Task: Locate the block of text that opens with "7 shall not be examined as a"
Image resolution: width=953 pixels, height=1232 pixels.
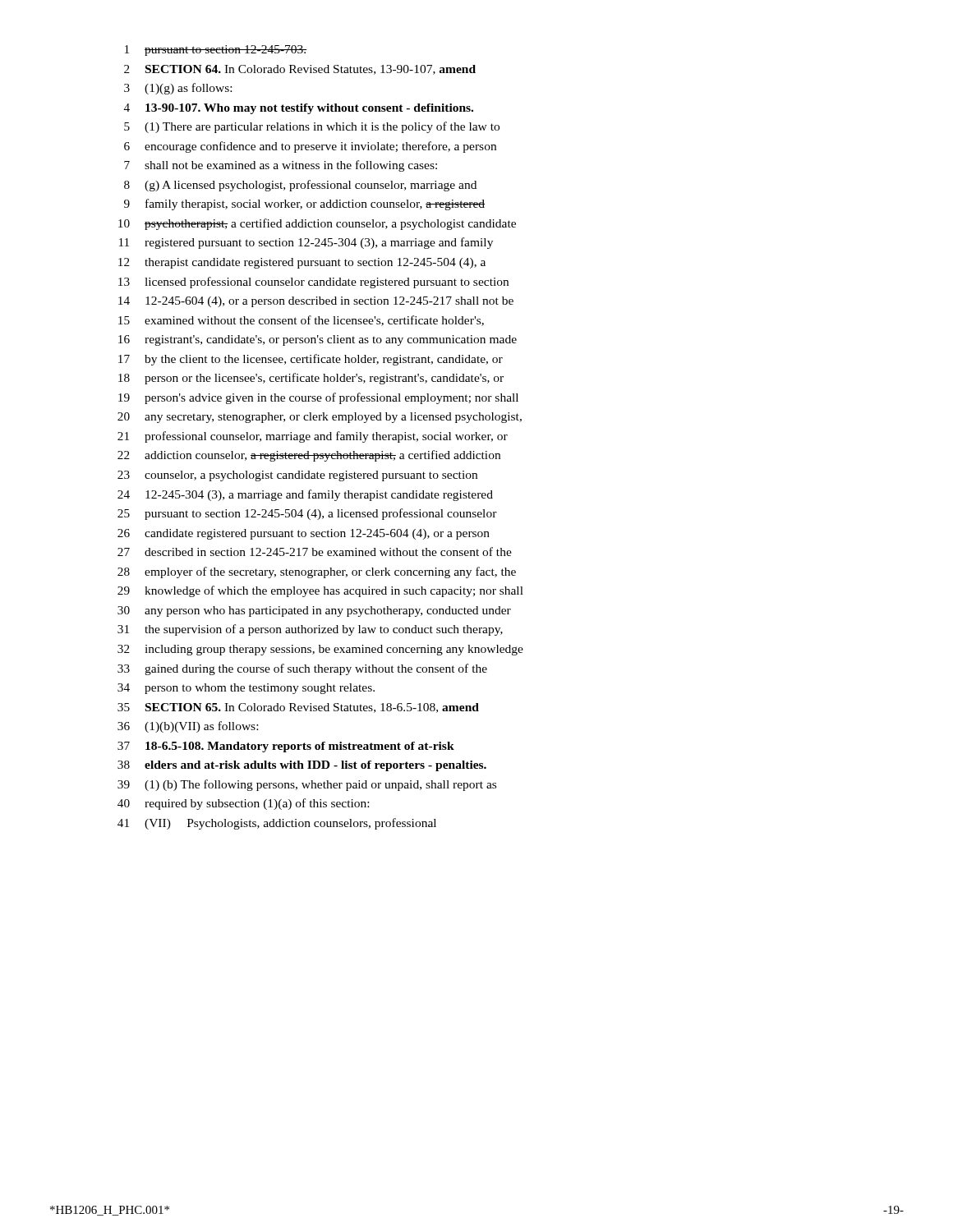Action: coord(281,166)
